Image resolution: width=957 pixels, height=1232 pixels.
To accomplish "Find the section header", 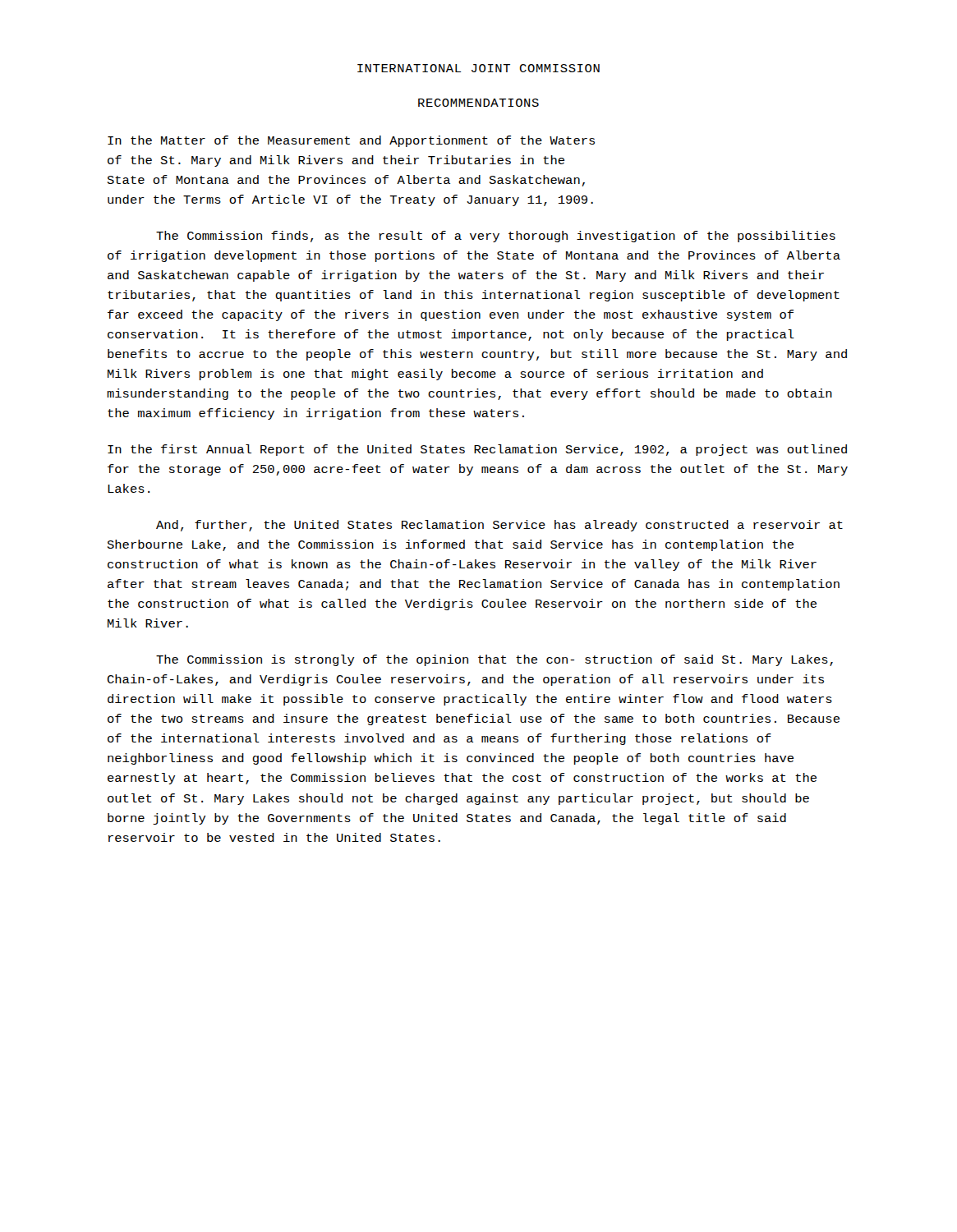I will coord(478,103).
